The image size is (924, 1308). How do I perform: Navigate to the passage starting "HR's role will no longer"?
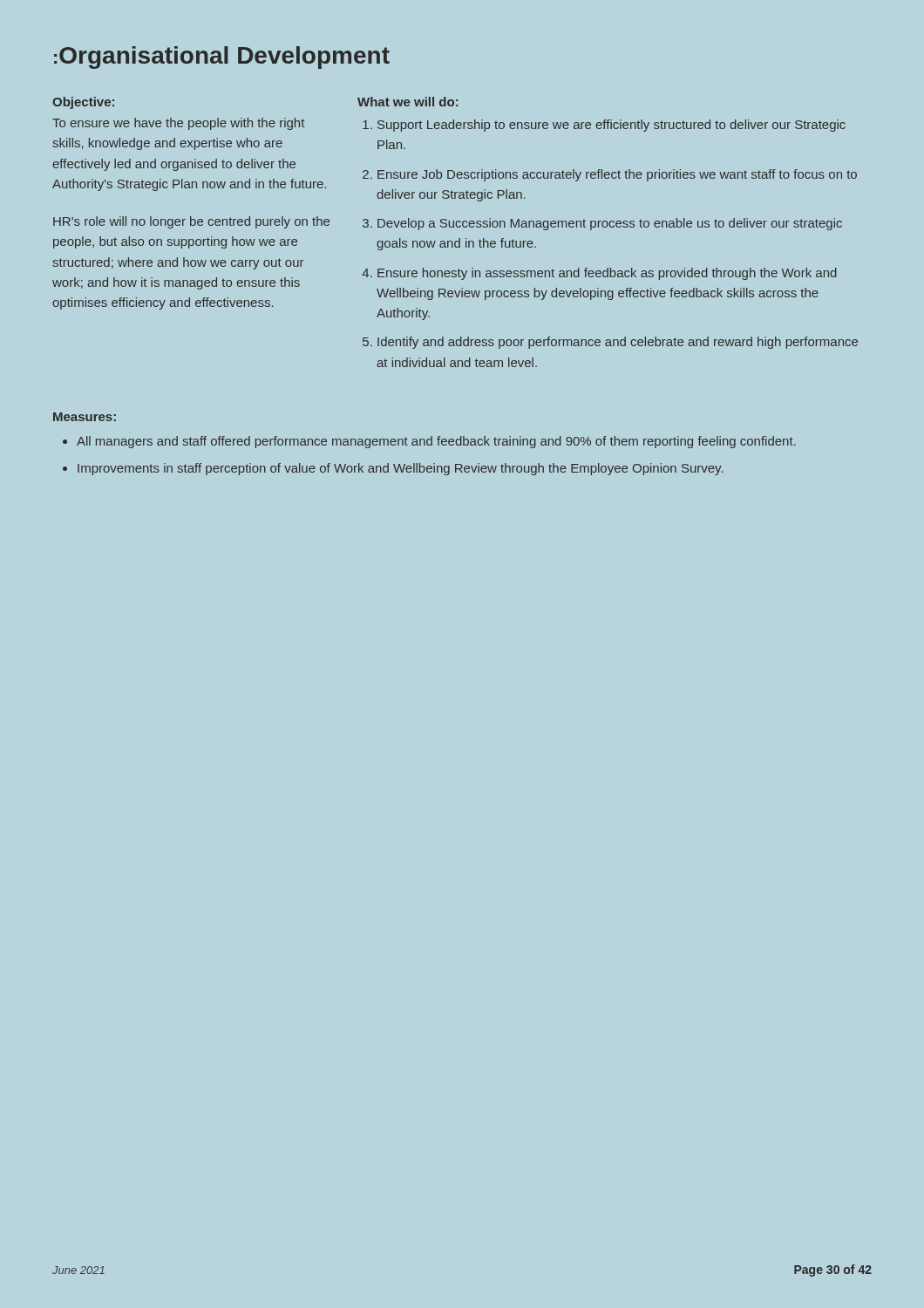[x=191, y=262]
